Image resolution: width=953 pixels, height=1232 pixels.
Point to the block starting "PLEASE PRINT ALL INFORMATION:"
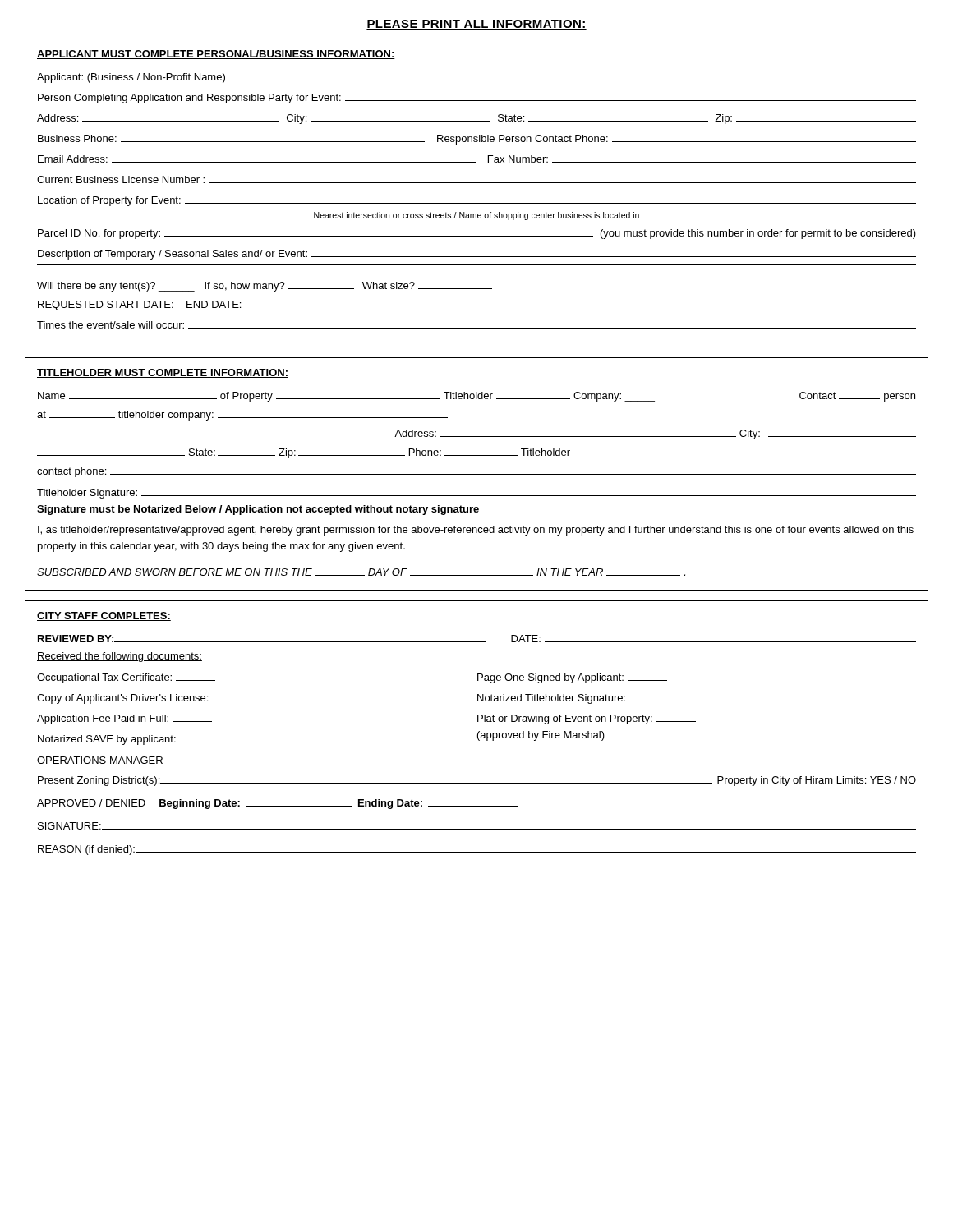(476, 23)
